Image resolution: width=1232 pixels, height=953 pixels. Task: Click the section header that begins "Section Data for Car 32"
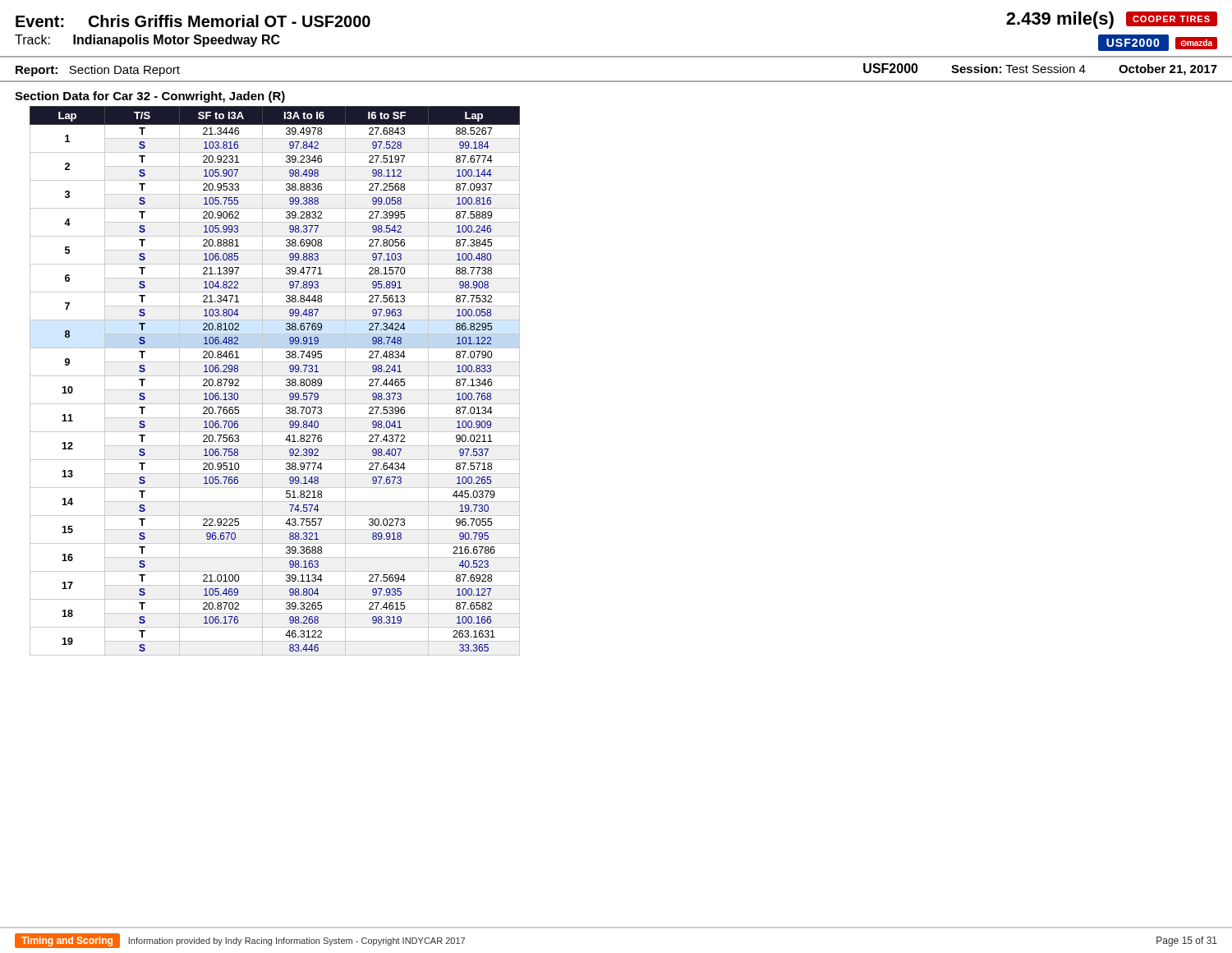tap(150, 96)
